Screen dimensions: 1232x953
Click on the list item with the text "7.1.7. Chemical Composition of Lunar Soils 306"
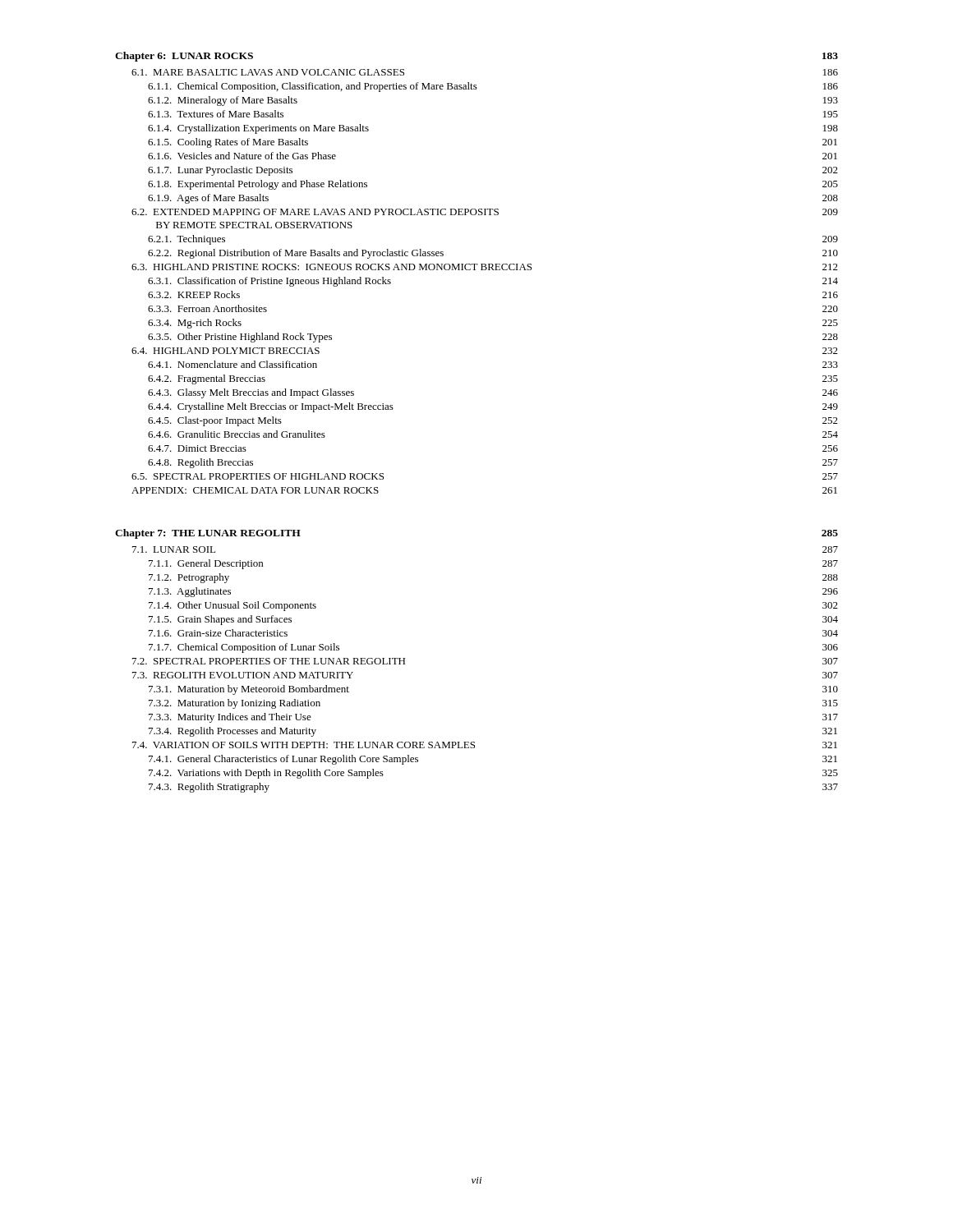pyautogui.click(x=237, y=648)
